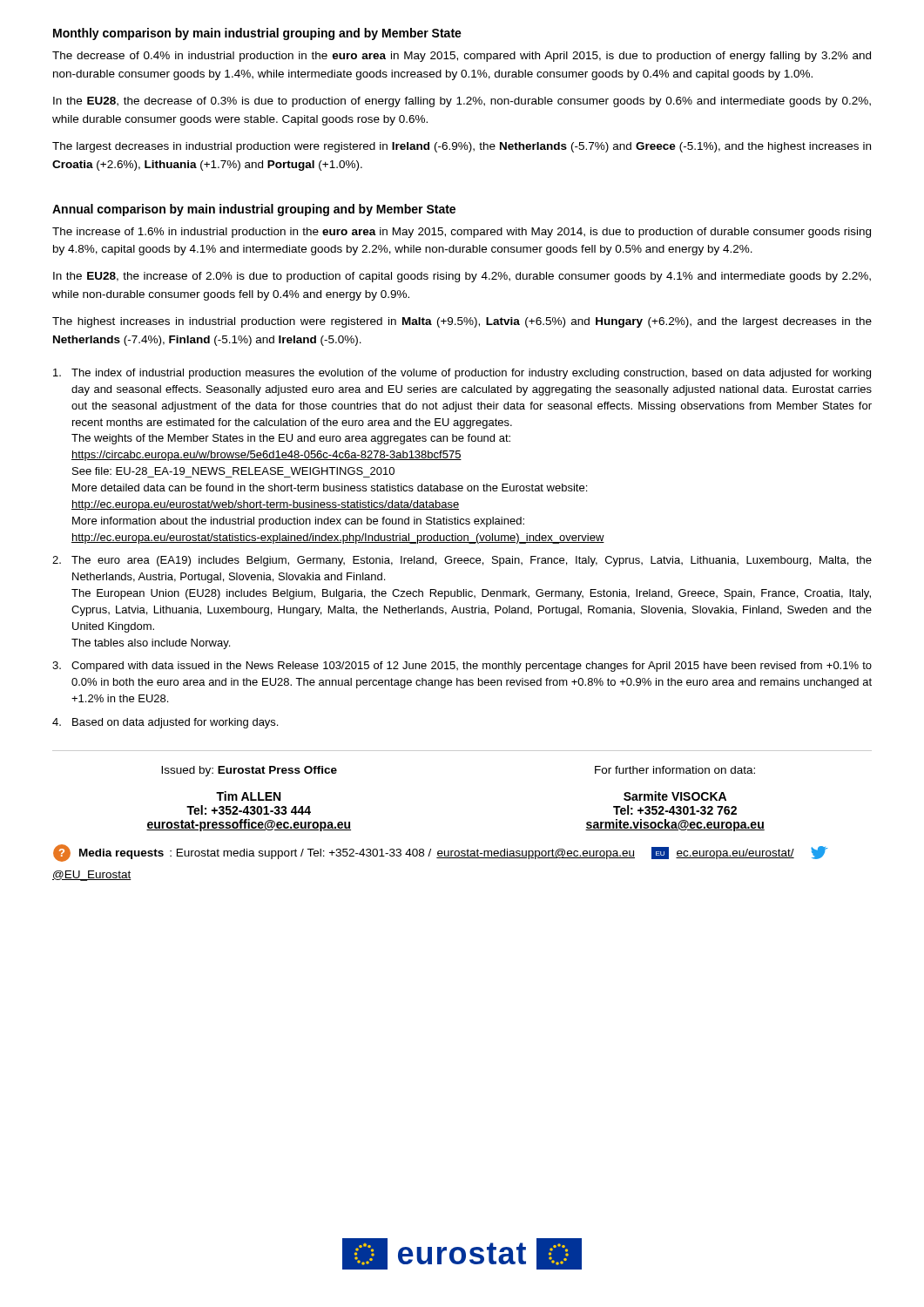Screen dimensions: 1307x924
Task: Click on the text block with the text "The highest increases in industrial production were registered"
Action: 462,330
